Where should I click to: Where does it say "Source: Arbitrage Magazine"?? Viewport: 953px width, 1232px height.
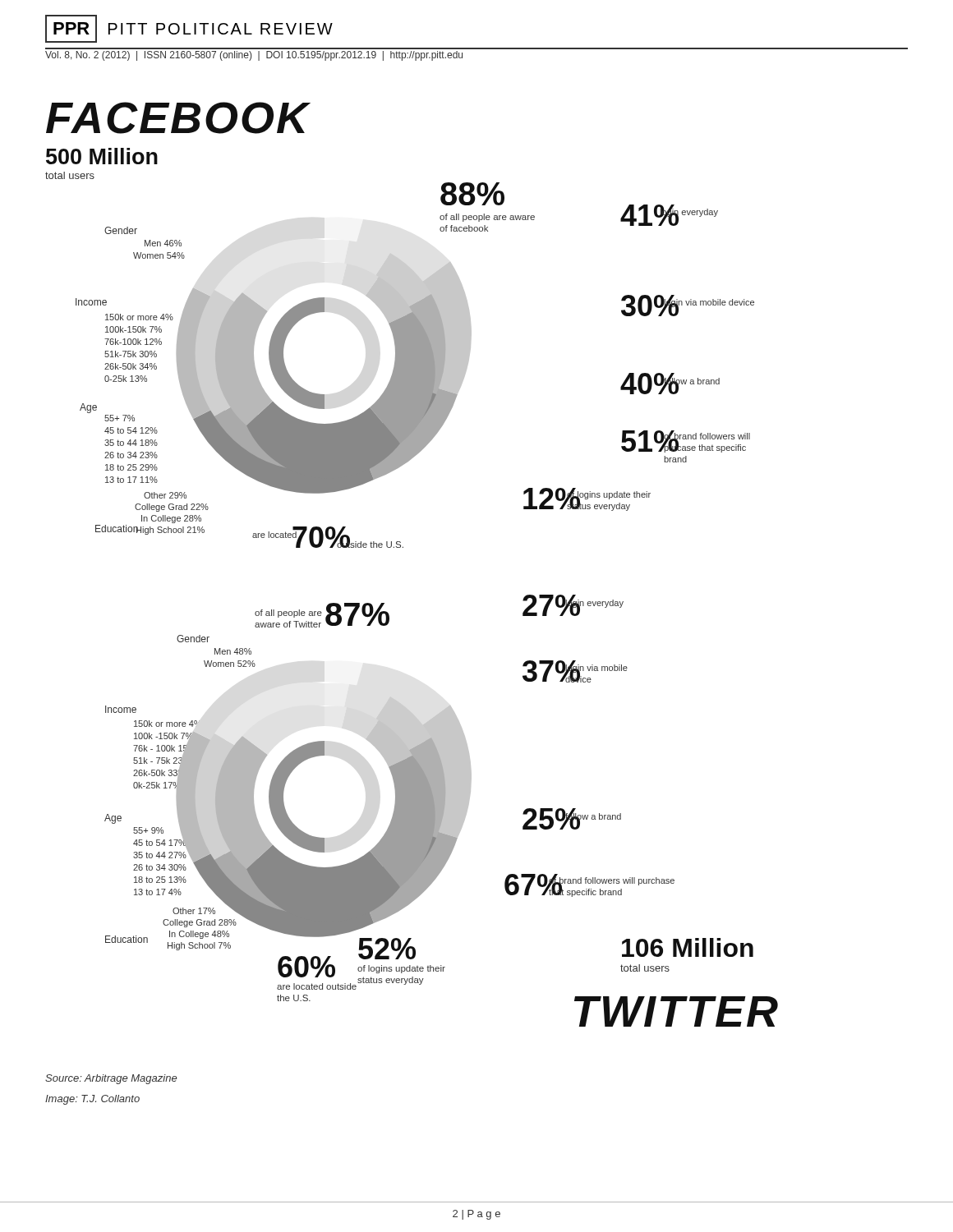(111, 1078)
